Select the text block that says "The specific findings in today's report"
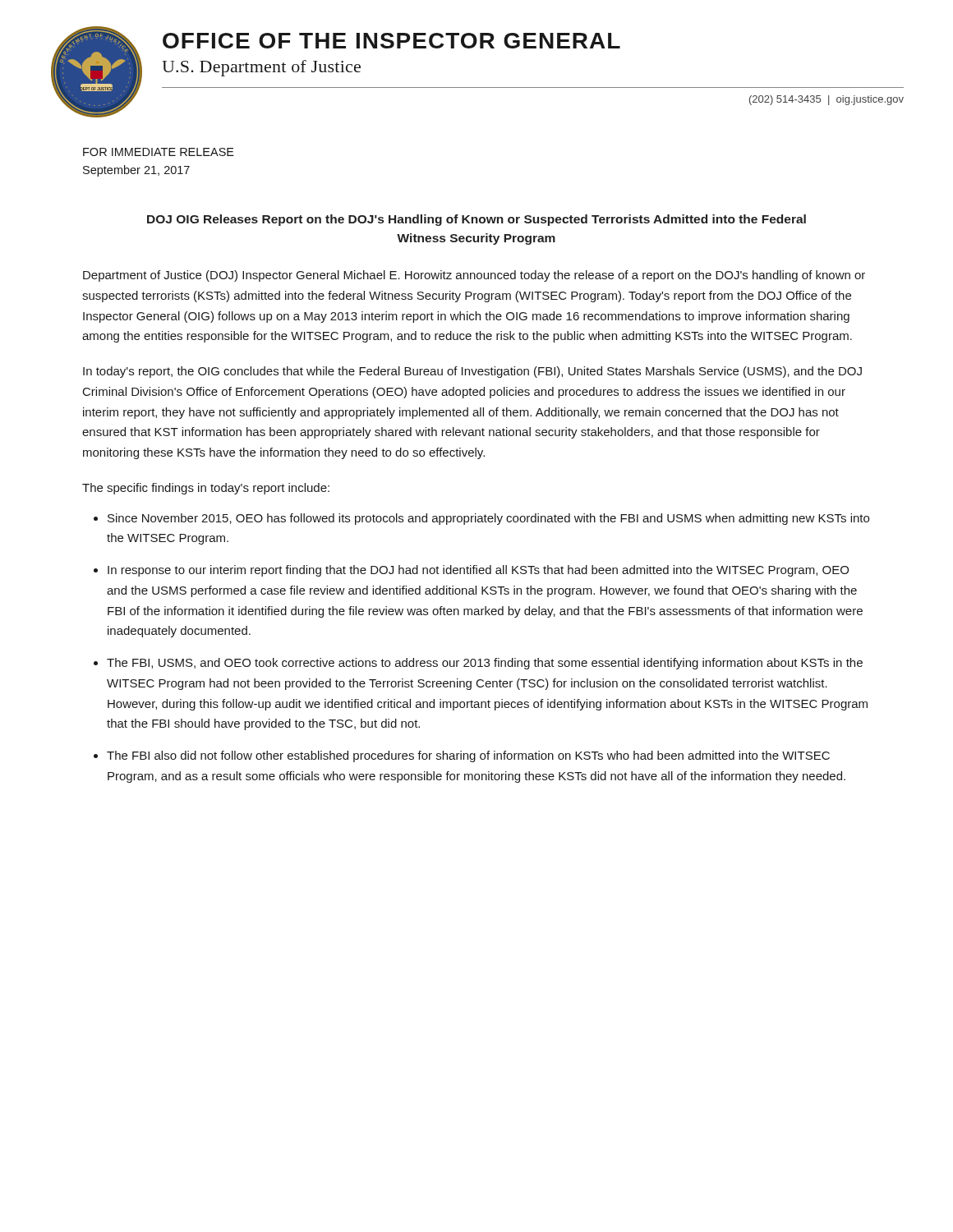This screenshot has height=1232, width=953. tap(206, 487)
